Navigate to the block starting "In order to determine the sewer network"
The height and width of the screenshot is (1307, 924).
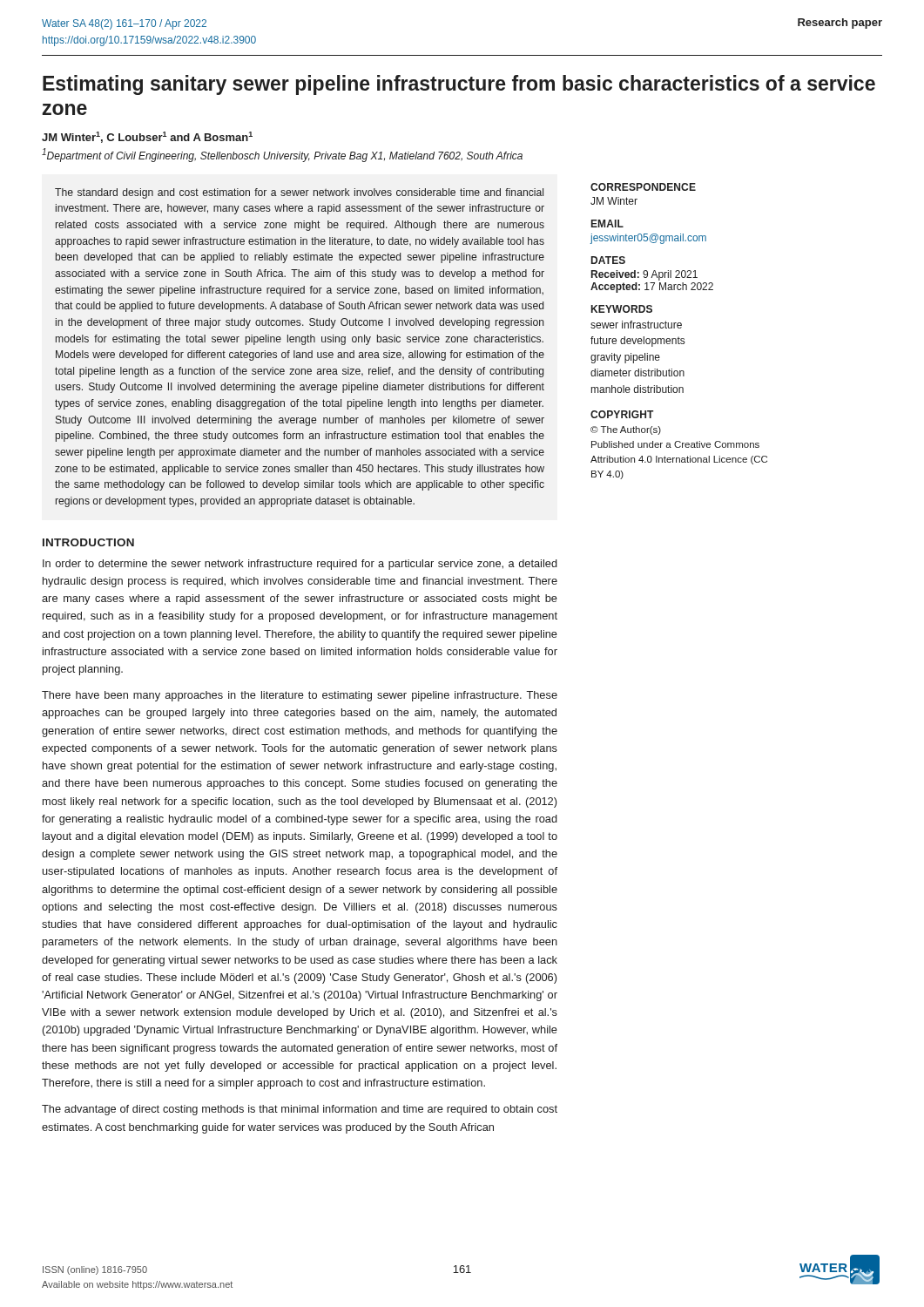point(300,616)
